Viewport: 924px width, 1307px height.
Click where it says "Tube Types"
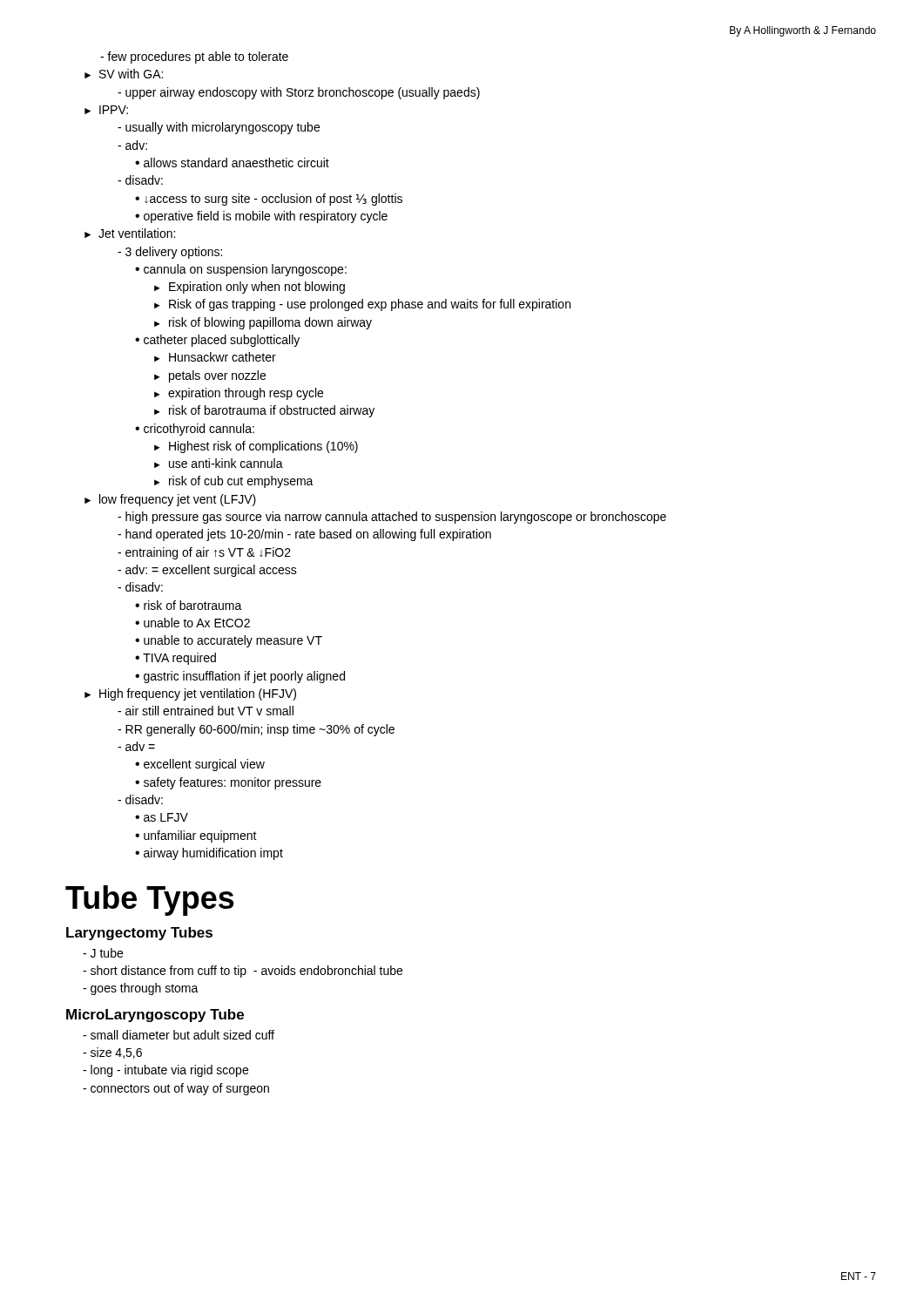click(x=150, y=898)
